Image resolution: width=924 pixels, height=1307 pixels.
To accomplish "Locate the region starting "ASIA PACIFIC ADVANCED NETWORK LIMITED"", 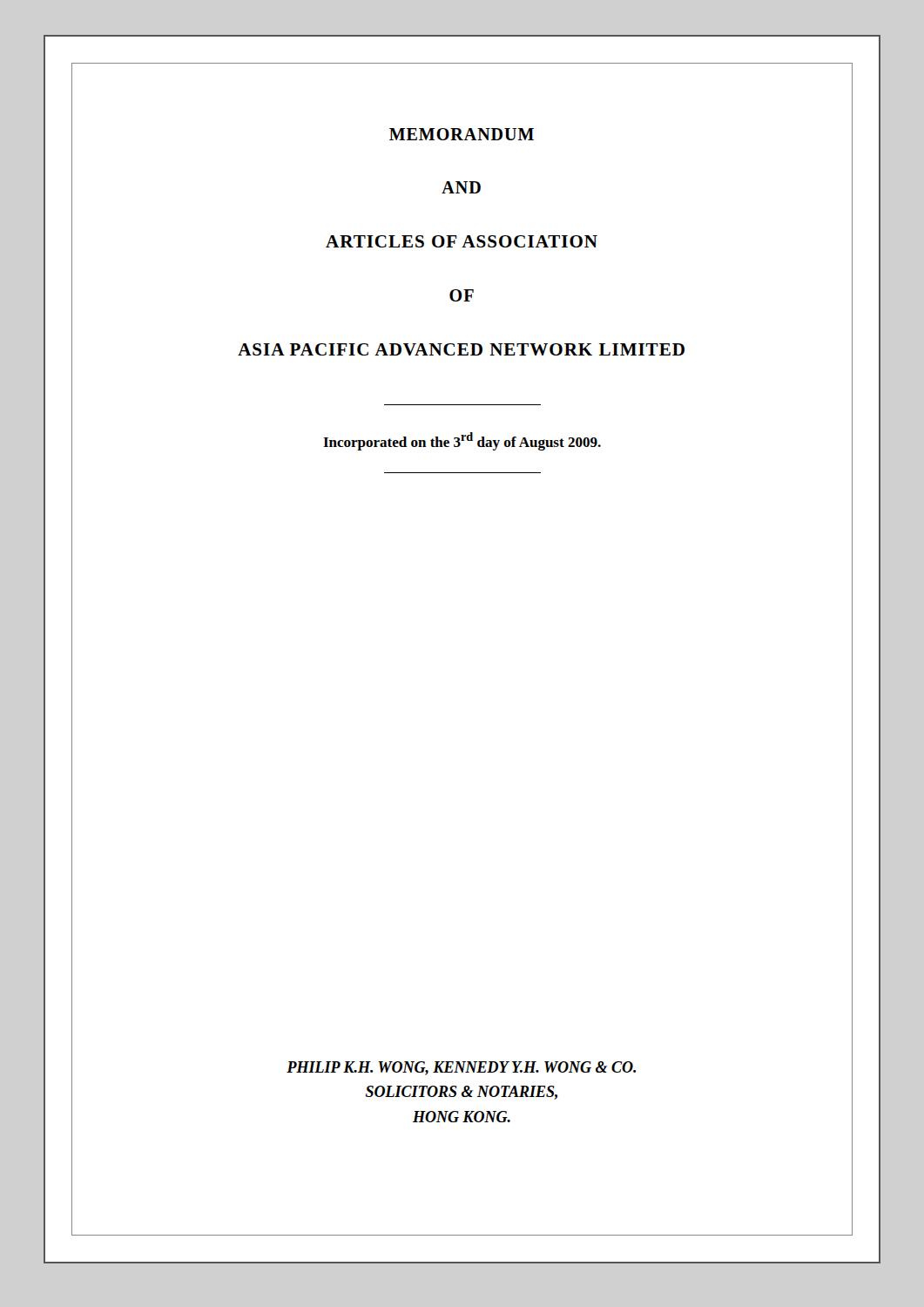I will tap(462, 349).
